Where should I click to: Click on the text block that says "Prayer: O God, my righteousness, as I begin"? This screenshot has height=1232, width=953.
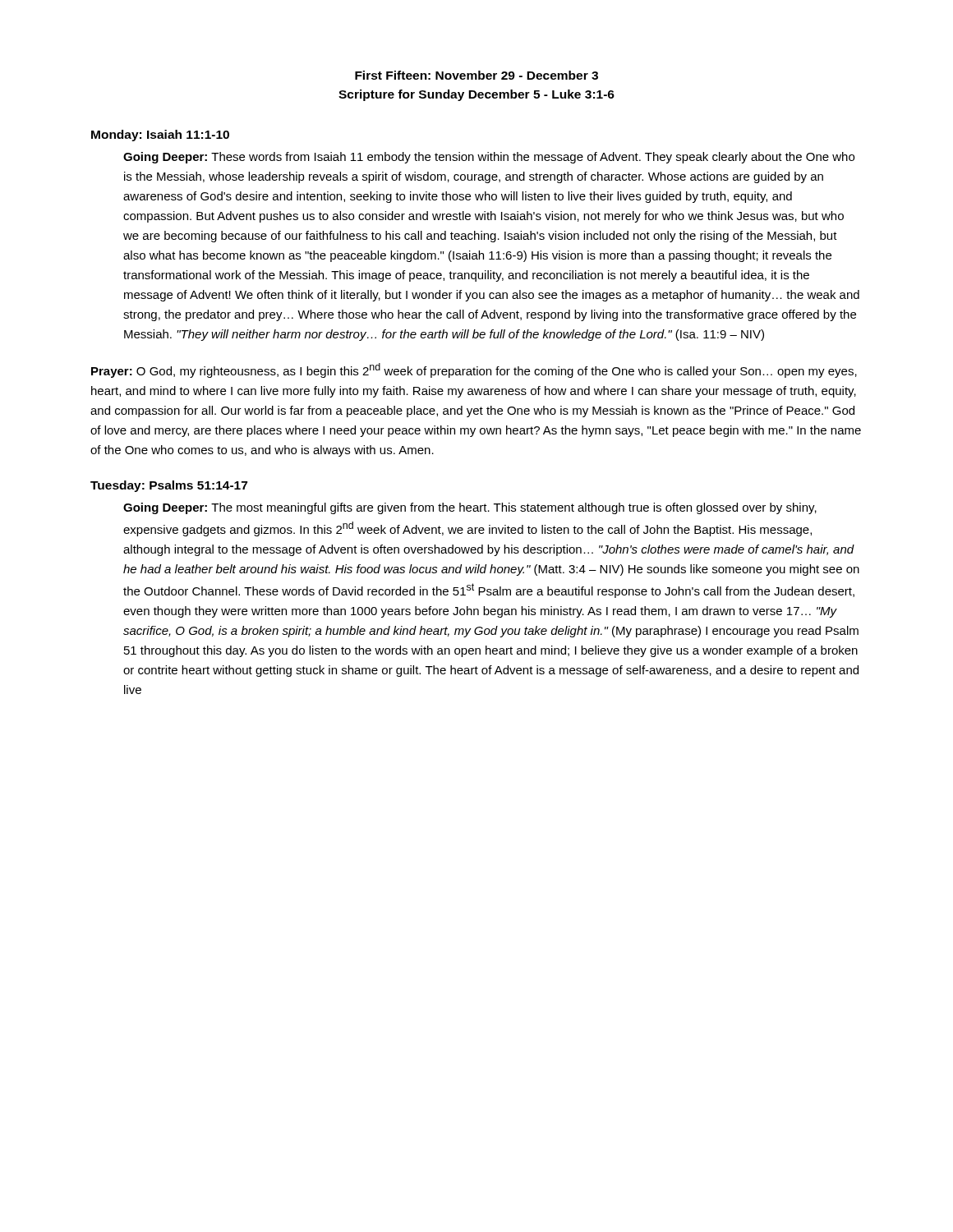tap(476, 409)
